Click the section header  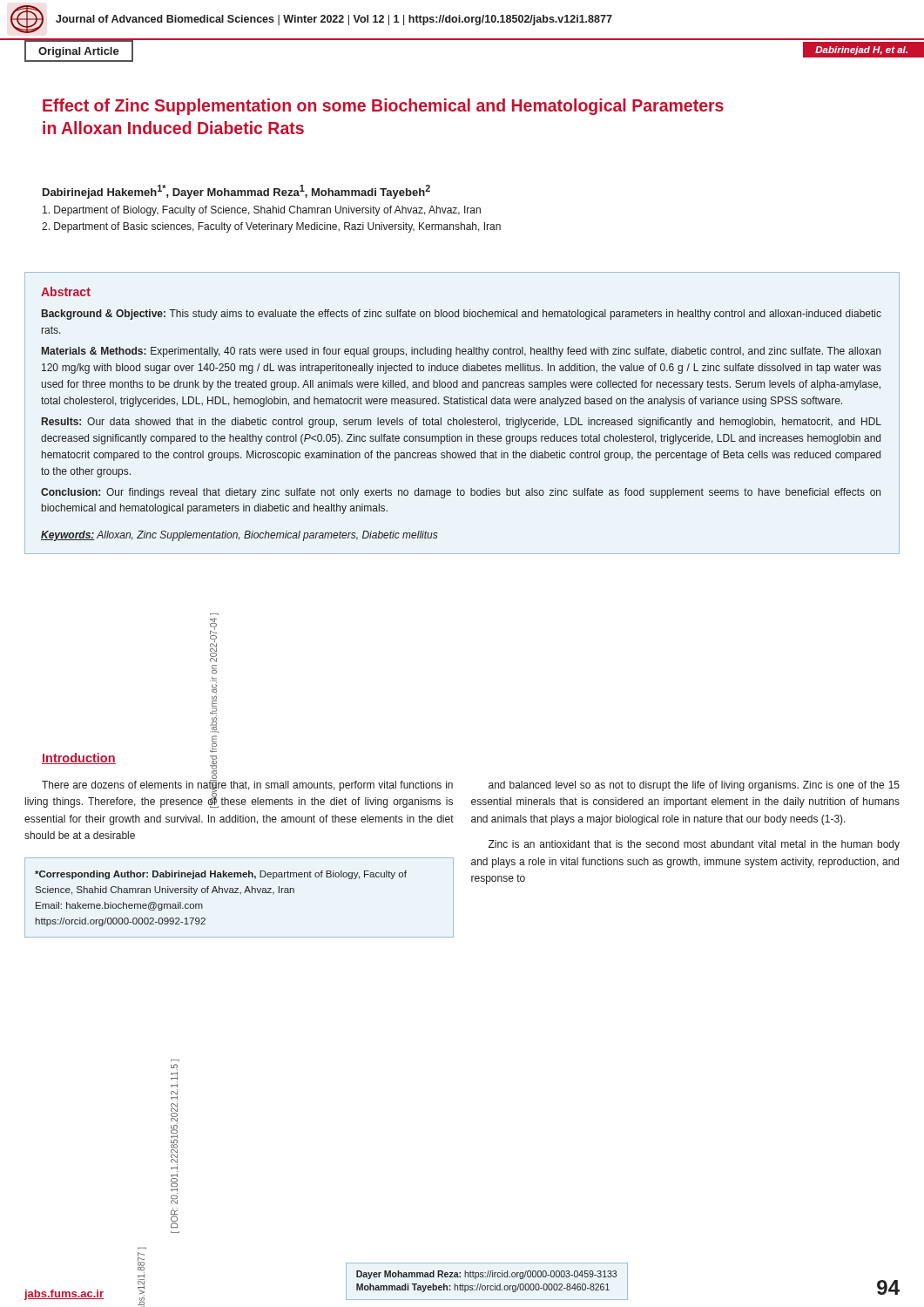tap(79, 758)
